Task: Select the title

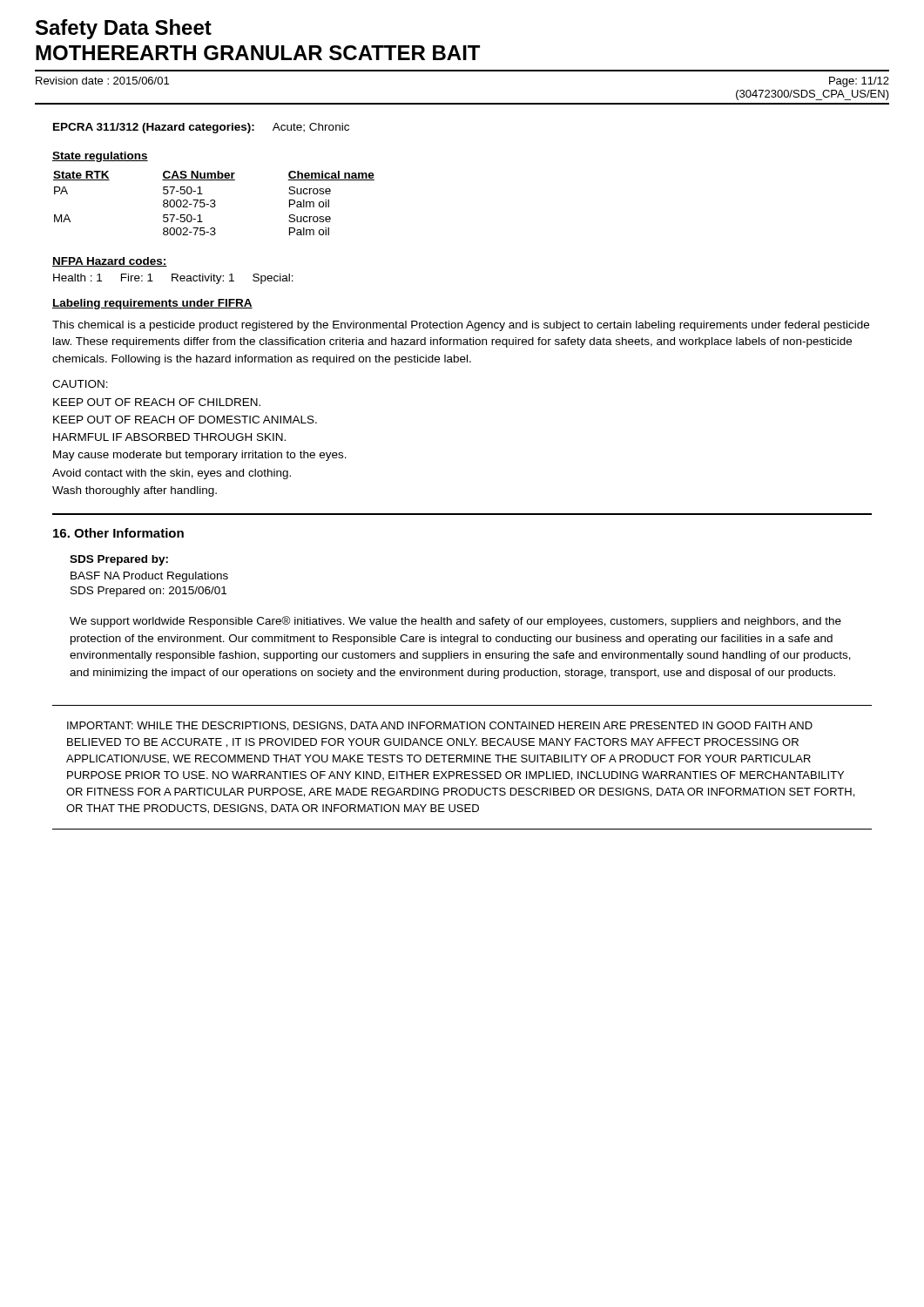Action: (x=462, y=41)
